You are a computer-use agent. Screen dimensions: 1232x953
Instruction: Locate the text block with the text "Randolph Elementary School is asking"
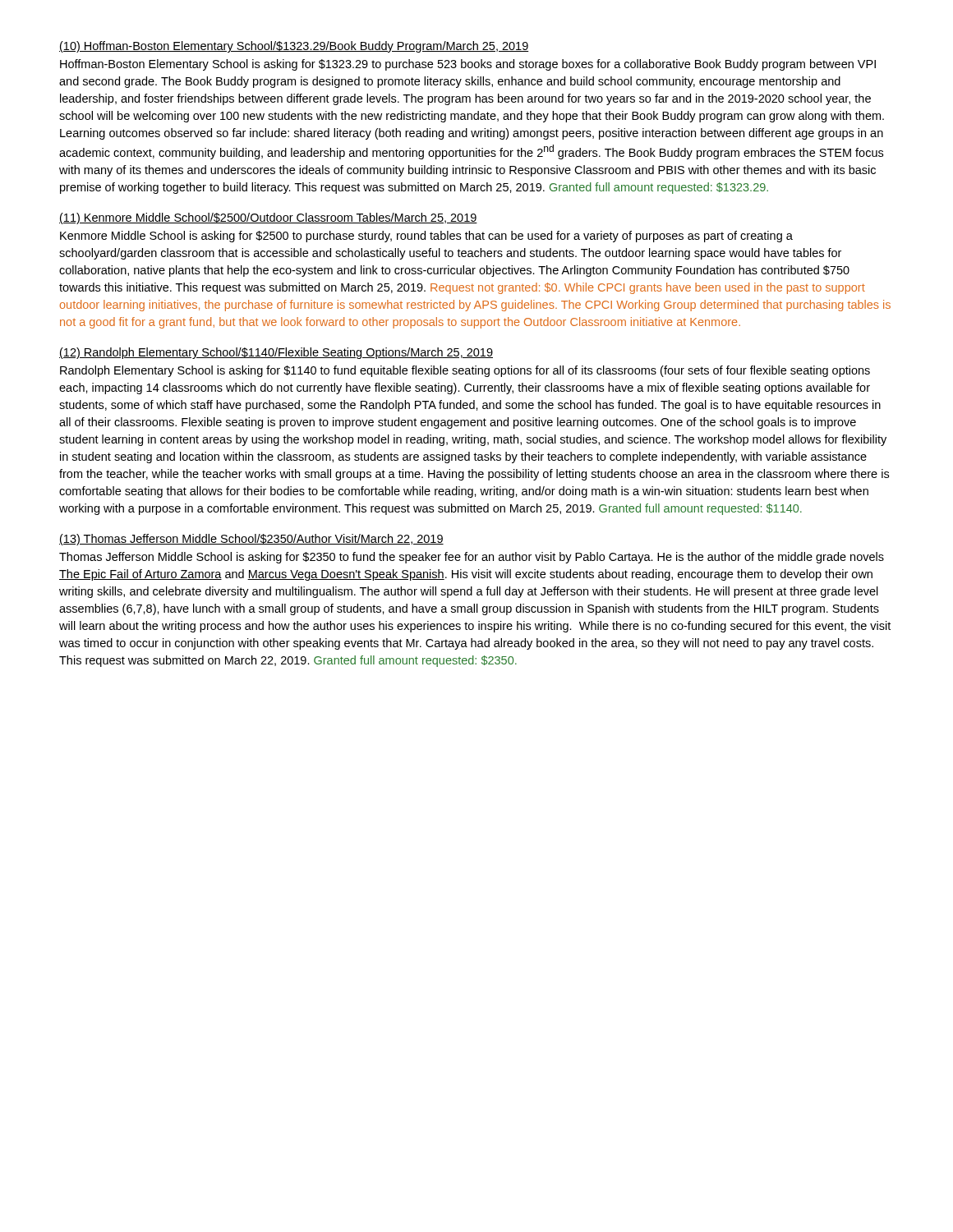(x=474, y=440)
